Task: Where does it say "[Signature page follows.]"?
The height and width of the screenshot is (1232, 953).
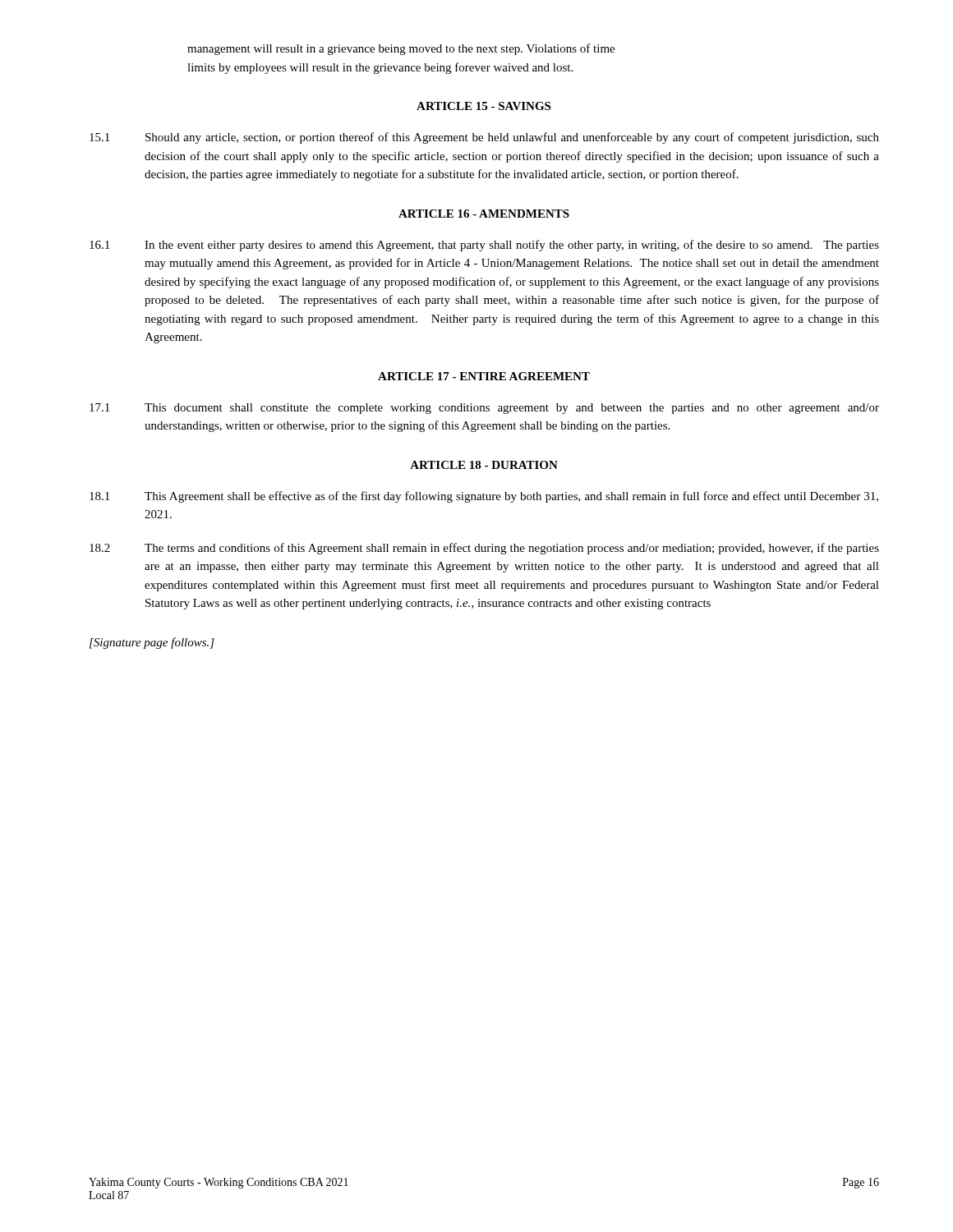Action: pyautogui.click(x=152, y=642)
